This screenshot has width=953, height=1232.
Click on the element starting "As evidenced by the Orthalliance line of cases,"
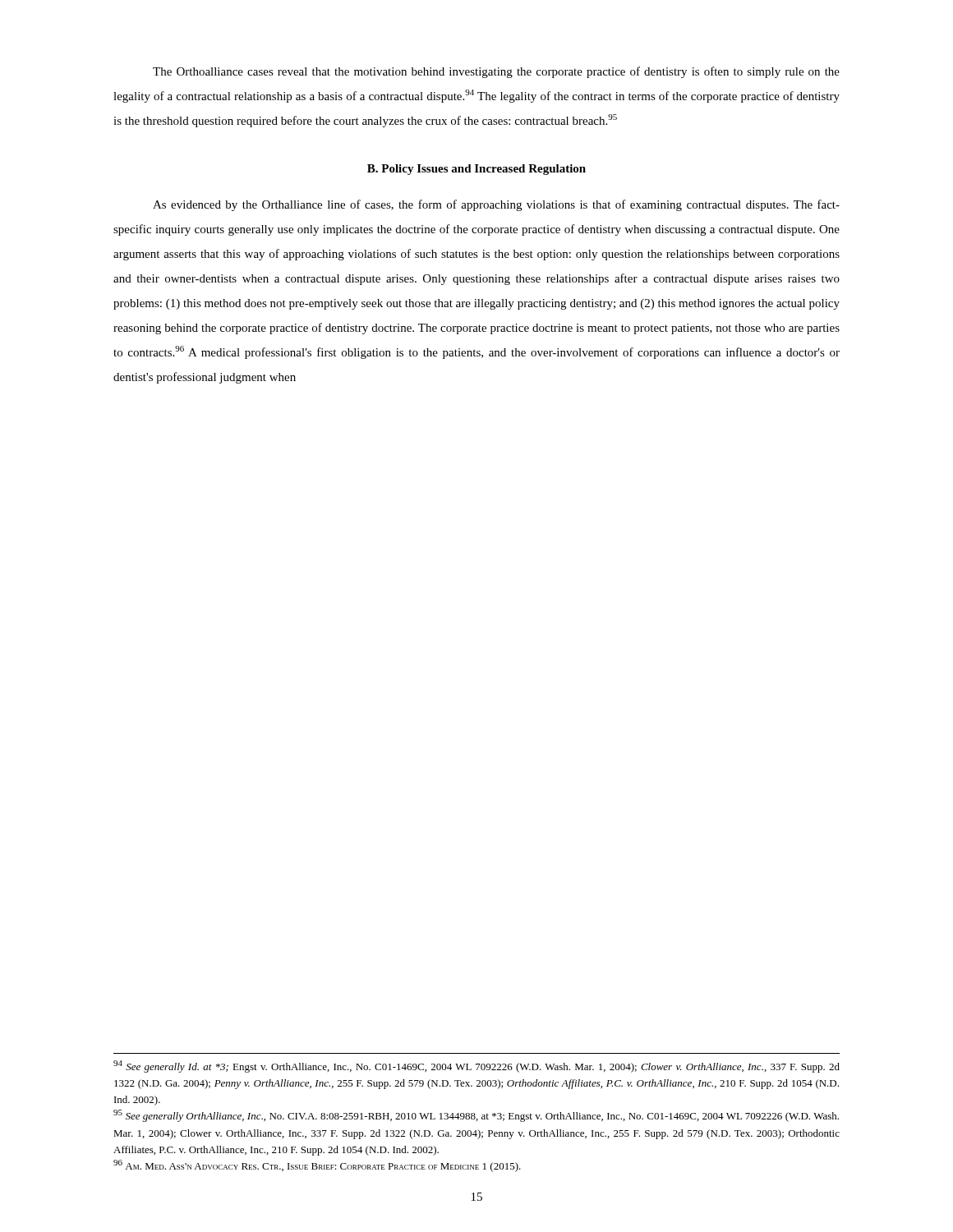point(476,291)
